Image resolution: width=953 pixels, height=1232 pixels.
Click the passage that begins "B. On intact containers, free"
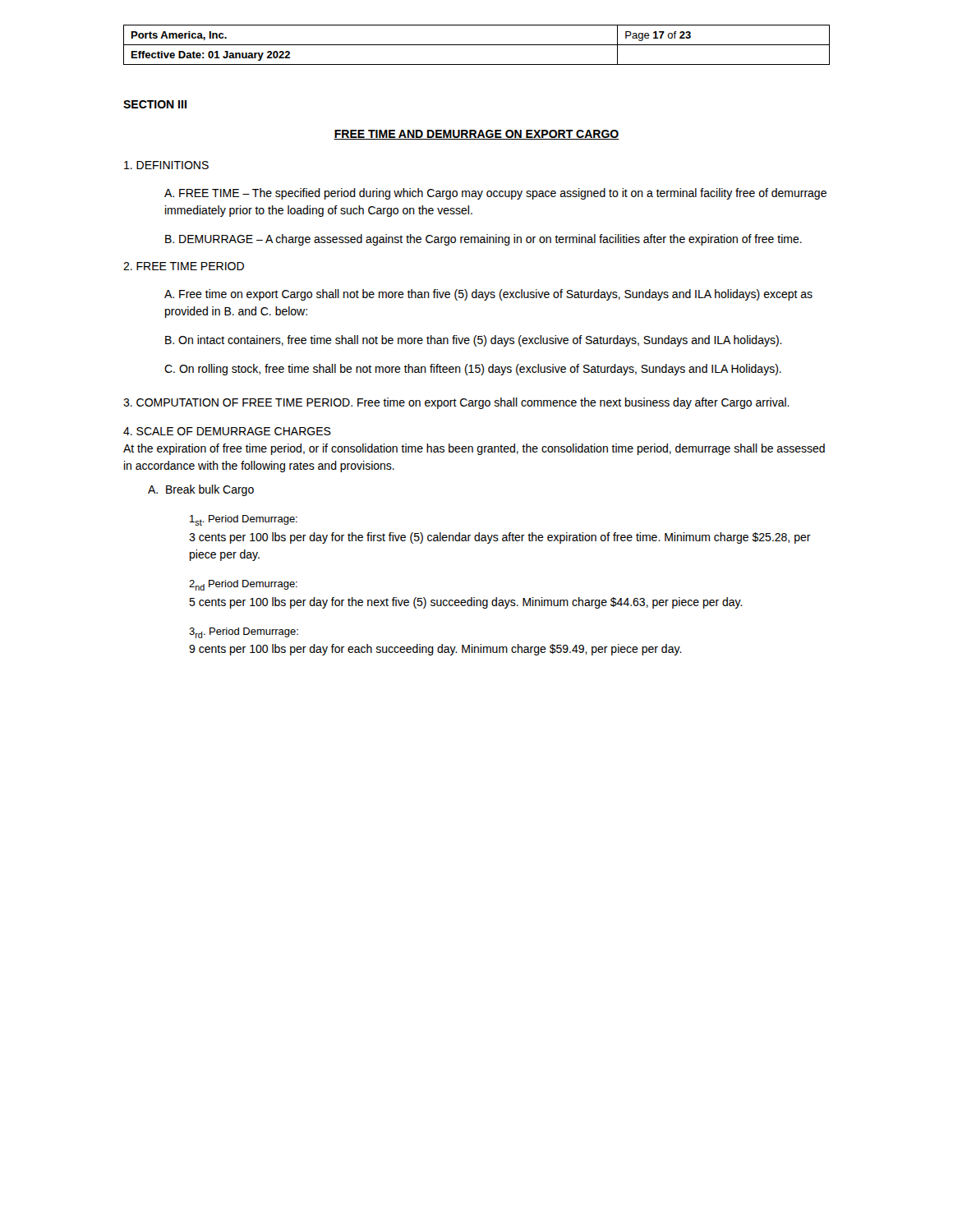(x=473, y=340)
